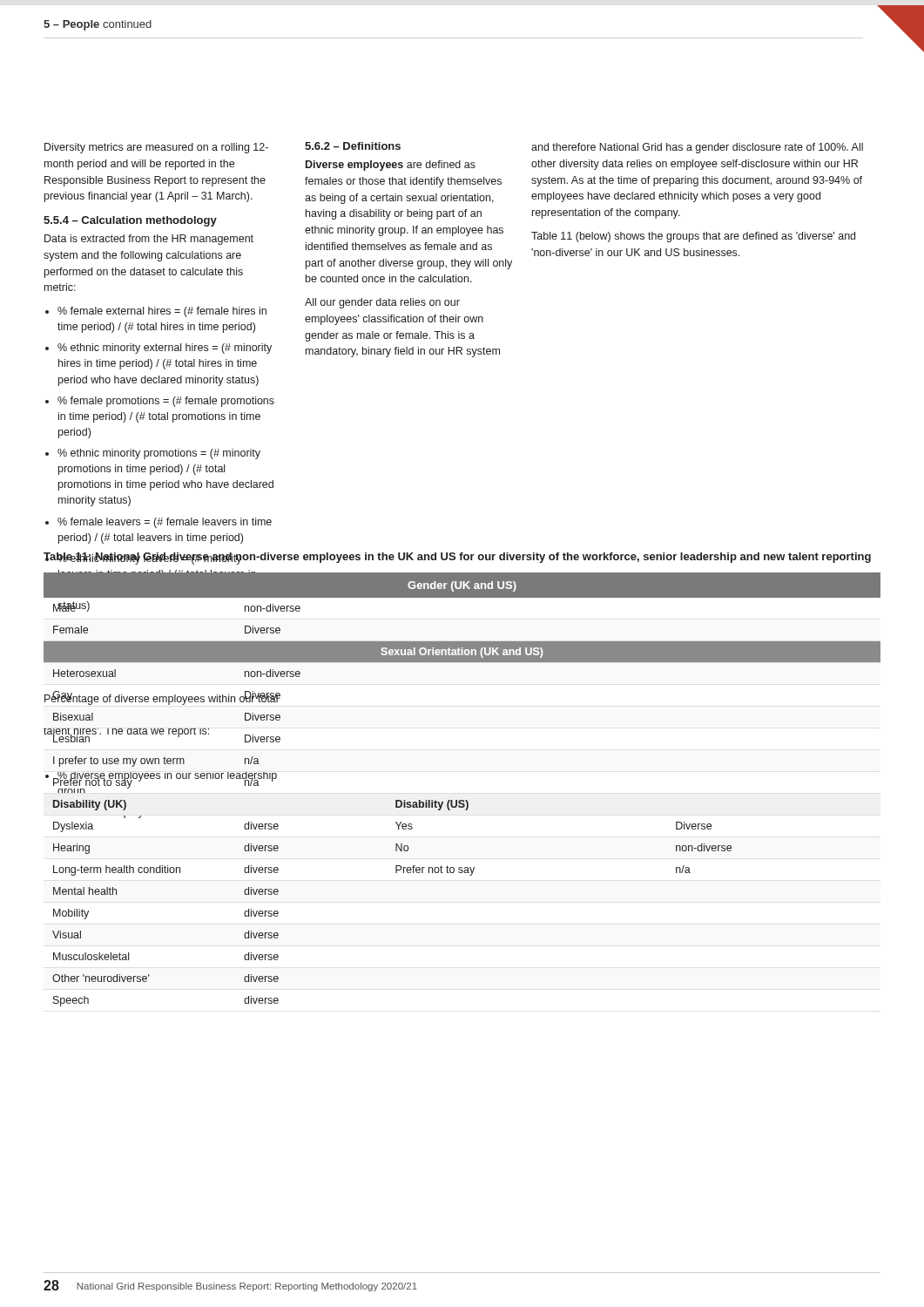Screen dimensions: 1307x924
Task: Locate the element starting "Table 11 (below) shows the"
Action: click(x=706, y=244)
